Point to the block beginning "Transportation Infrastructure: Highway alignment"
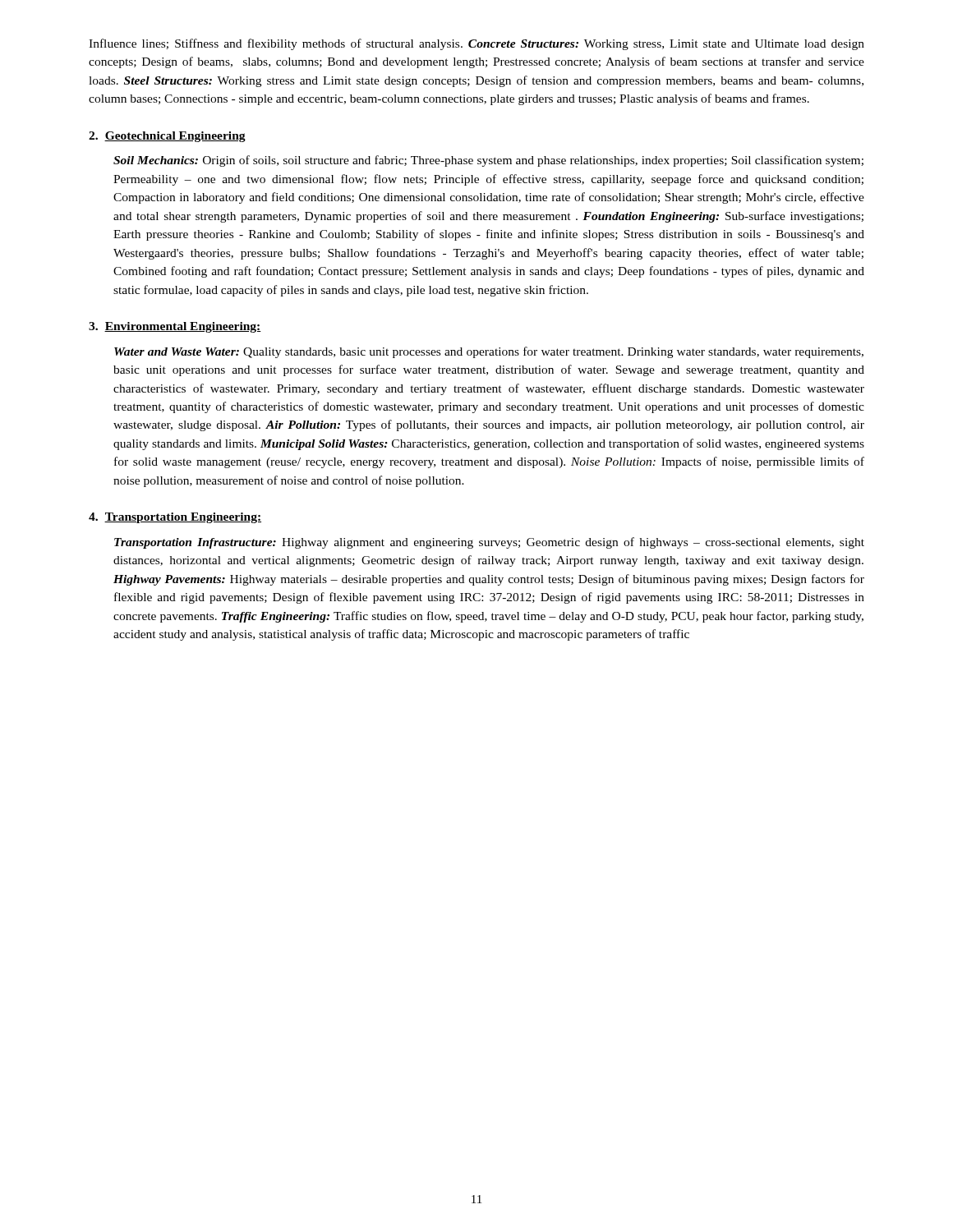The image size is (953, 1232). (489, 588)
